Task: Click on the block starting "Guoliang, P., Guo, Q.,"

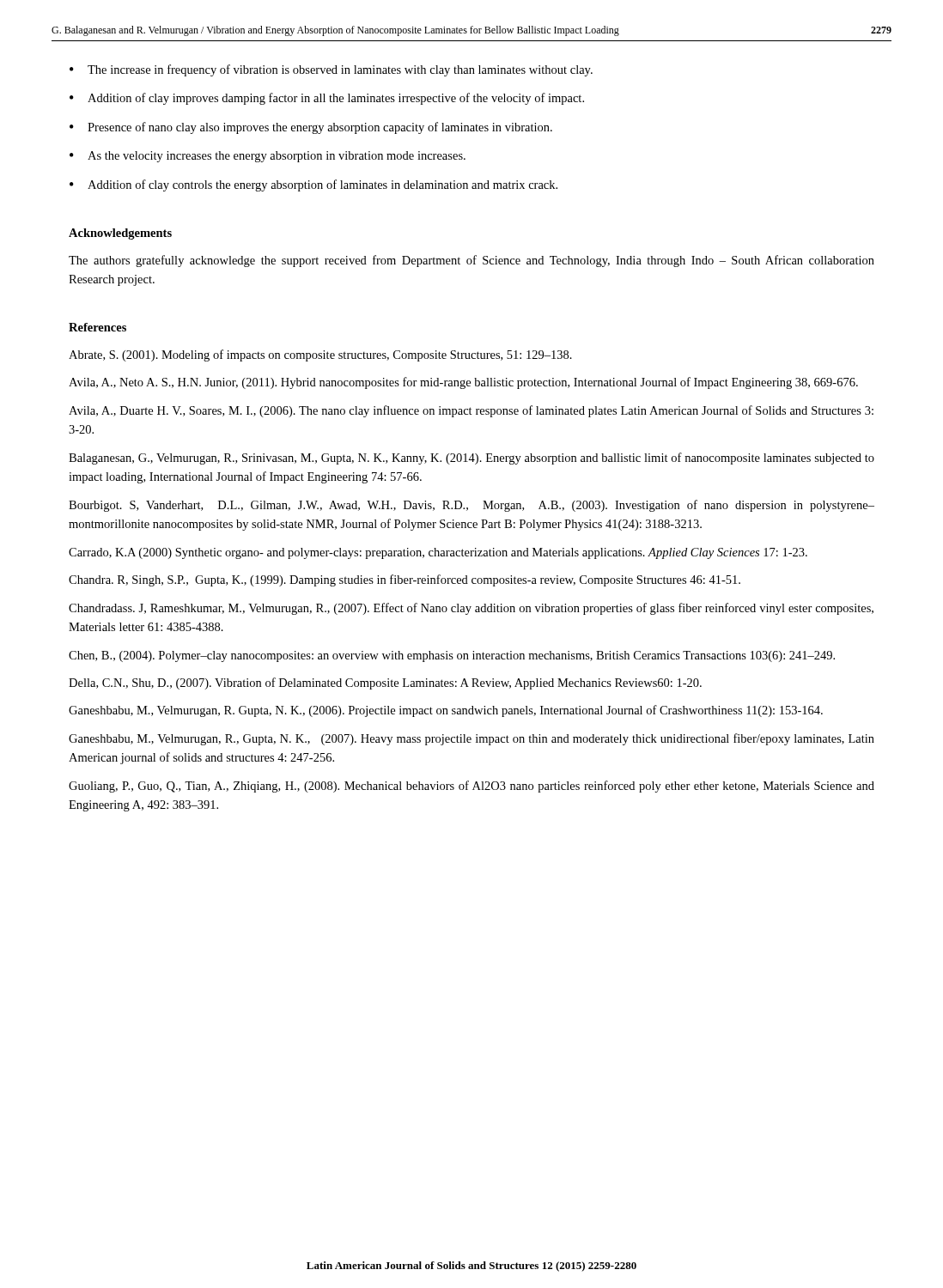Action: click(x=472, y=795)
